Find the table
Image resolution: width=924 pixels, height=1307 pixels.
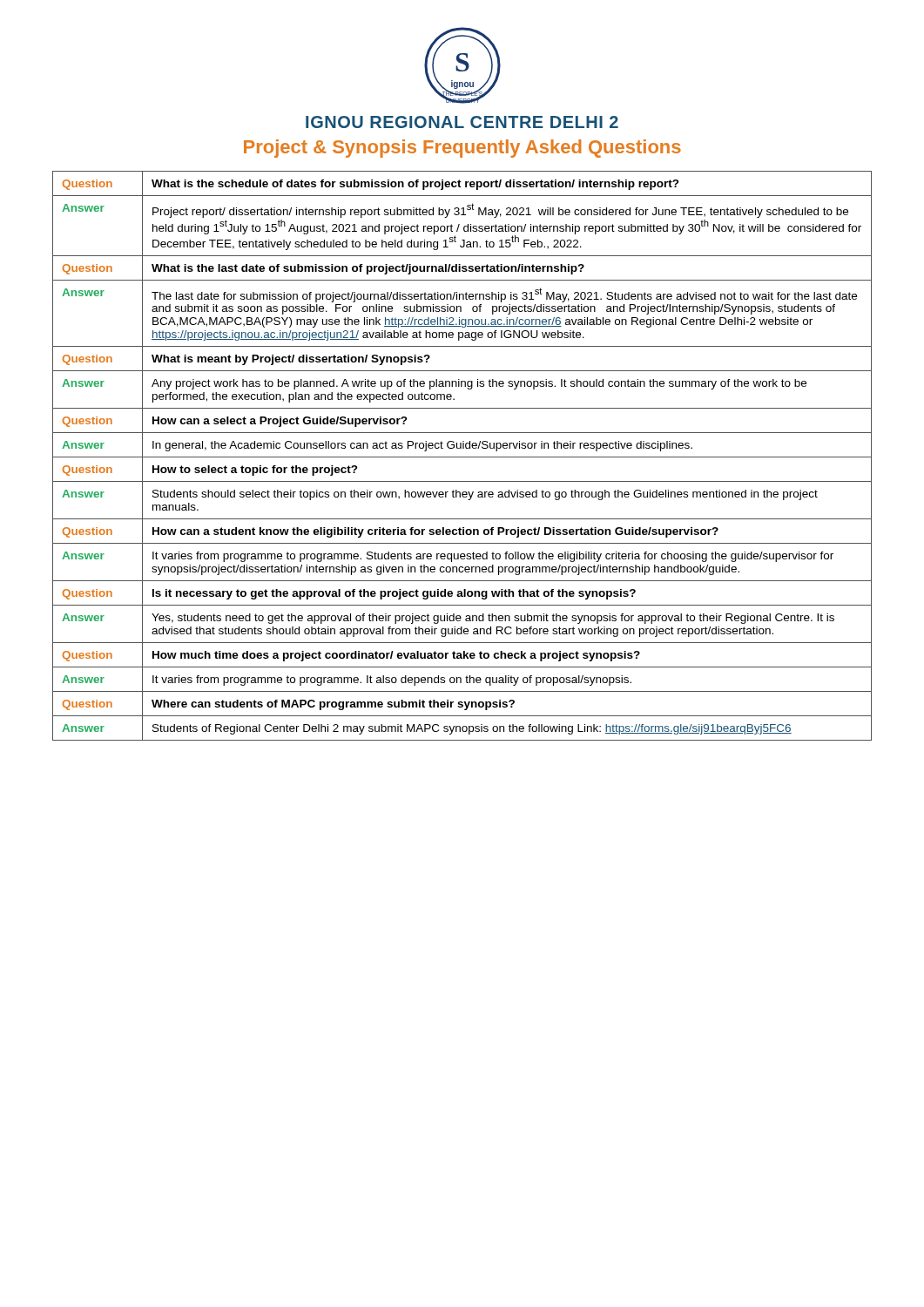coord(462,456)
